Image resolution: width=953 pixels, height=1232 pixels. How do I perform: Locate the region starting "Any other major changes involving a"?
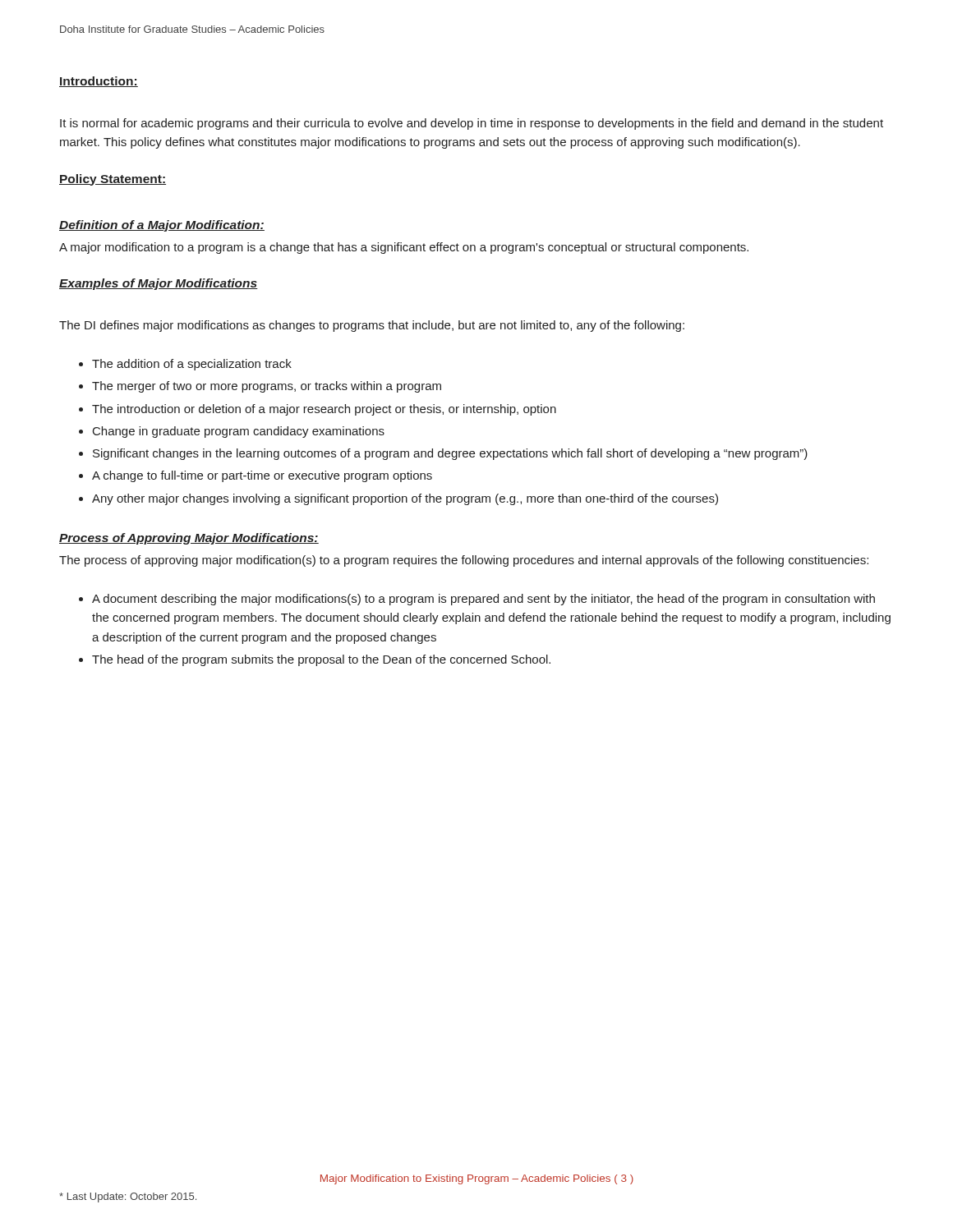click(x=405, y=498)
